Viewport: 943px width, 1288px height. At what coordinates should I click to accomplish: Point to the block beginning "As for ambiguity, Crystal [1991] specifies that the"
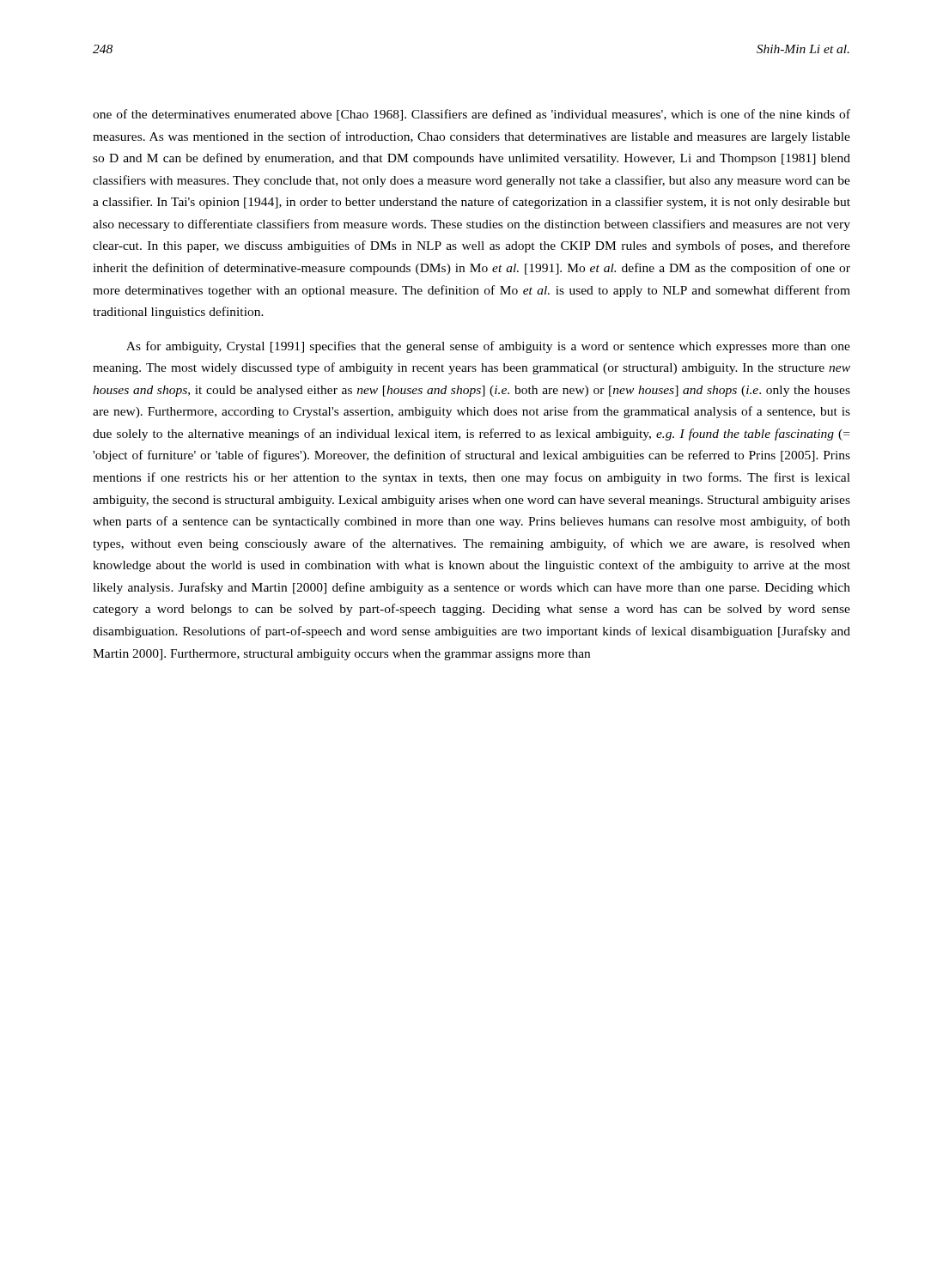tap(472, 499)
